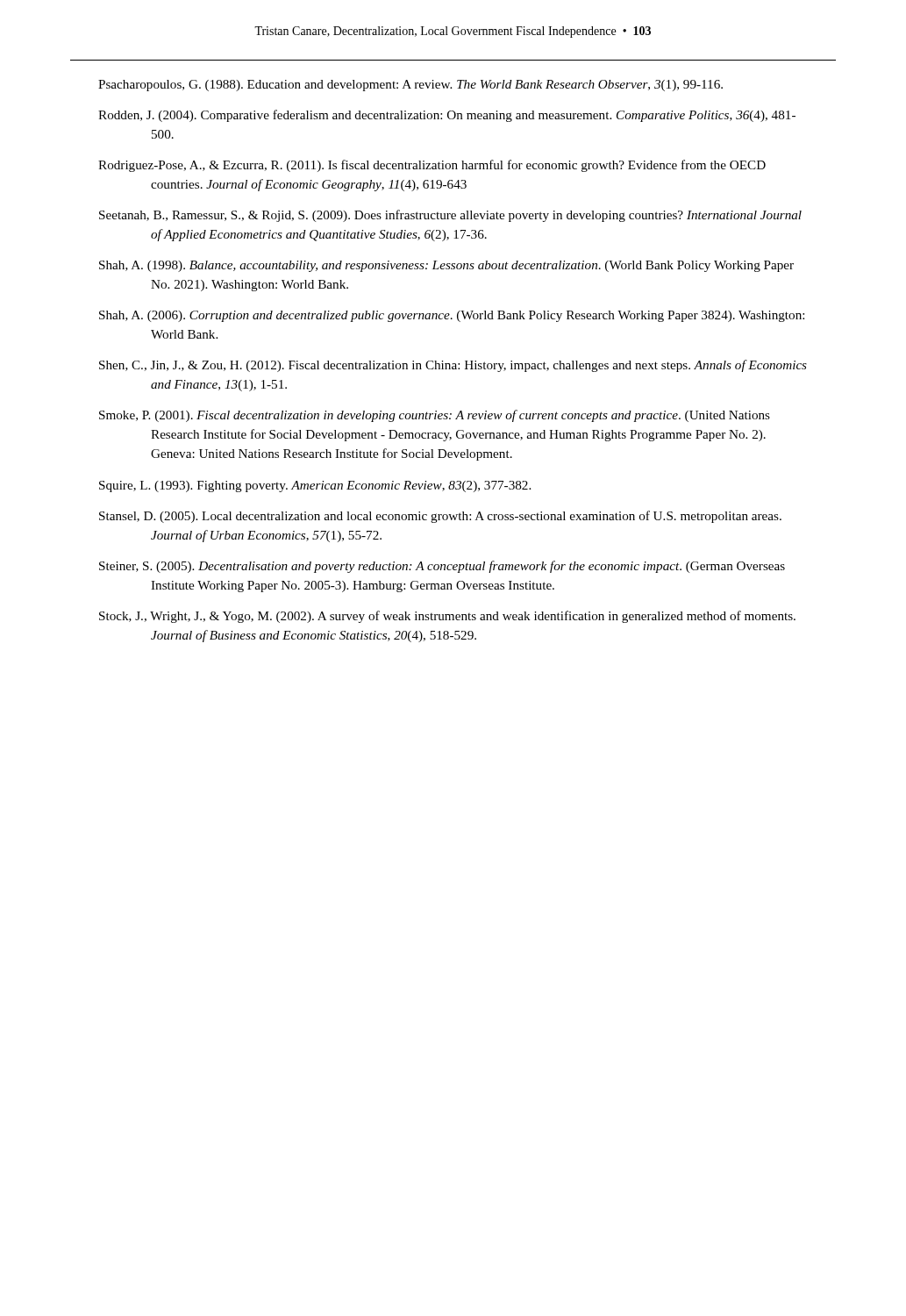Select the element starting "Shah, A. (1998). Balance, accountability, and responsiveness: Lessons"
Image resolution: width=906 pixels, height=1316 pixels.
[x=446, y=274]
